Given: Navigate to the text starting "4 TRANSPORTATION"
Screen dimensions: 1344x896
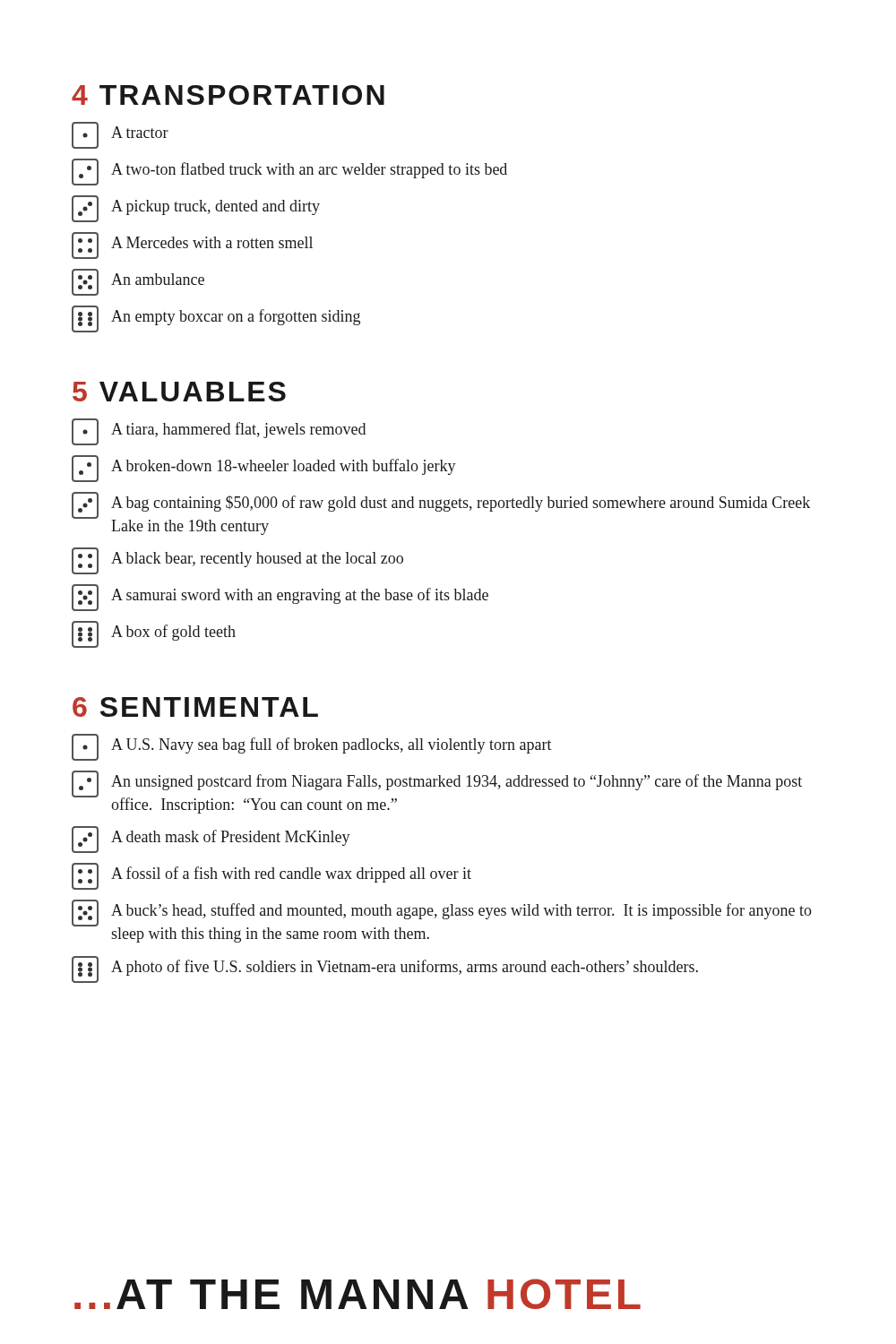Looking at the screenshot, I should tap(230, 95).
